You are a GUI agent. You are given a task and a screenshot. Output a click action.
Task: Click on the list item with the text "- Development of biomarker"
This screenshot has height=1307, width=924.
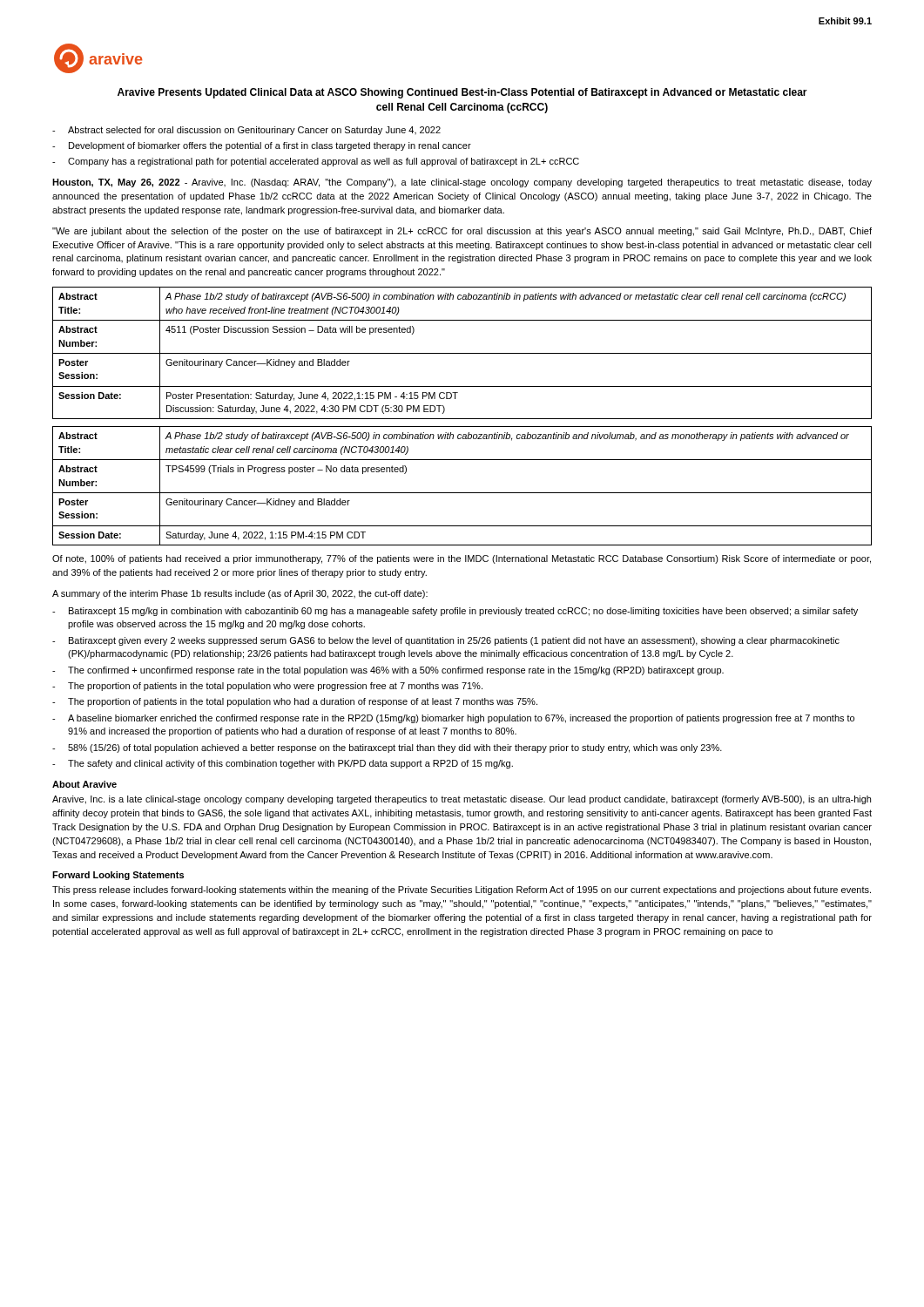262,146
